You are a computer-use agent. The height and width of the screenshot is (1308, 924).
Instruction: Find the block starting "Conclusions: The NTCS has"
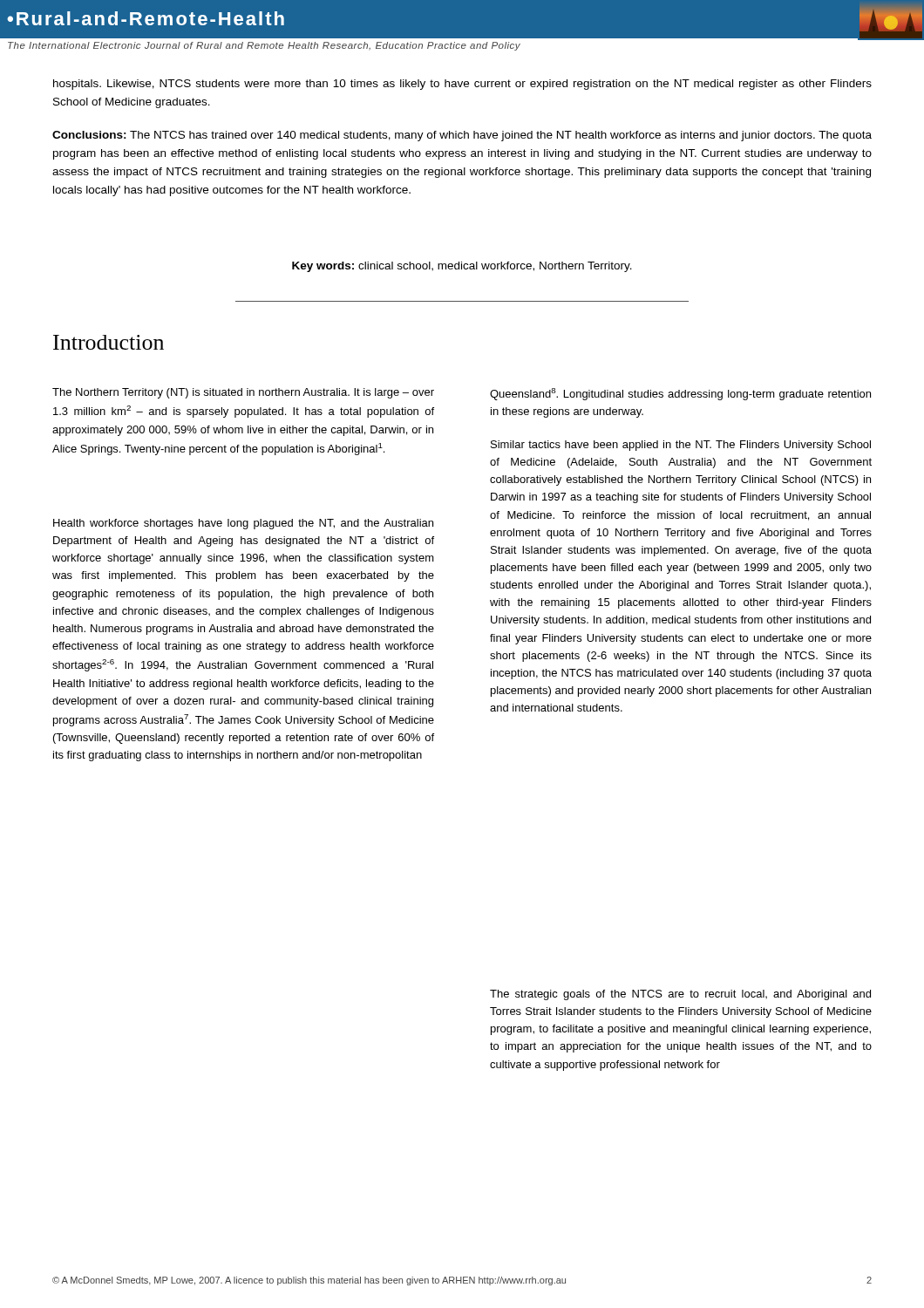462,162
